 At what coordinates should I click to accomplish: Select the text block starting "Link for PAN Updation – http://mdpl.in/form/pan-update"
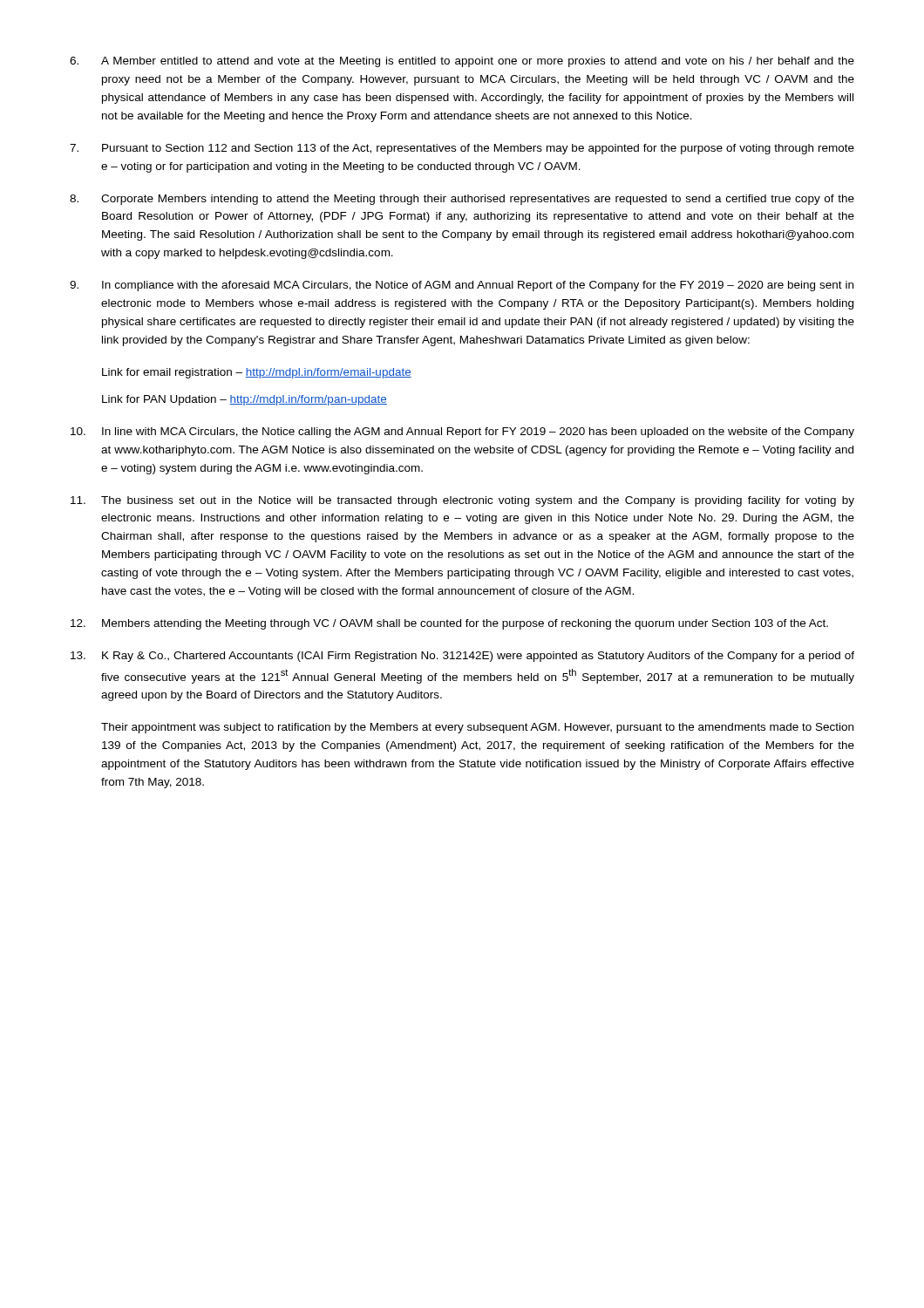click(x=244, y=399)
